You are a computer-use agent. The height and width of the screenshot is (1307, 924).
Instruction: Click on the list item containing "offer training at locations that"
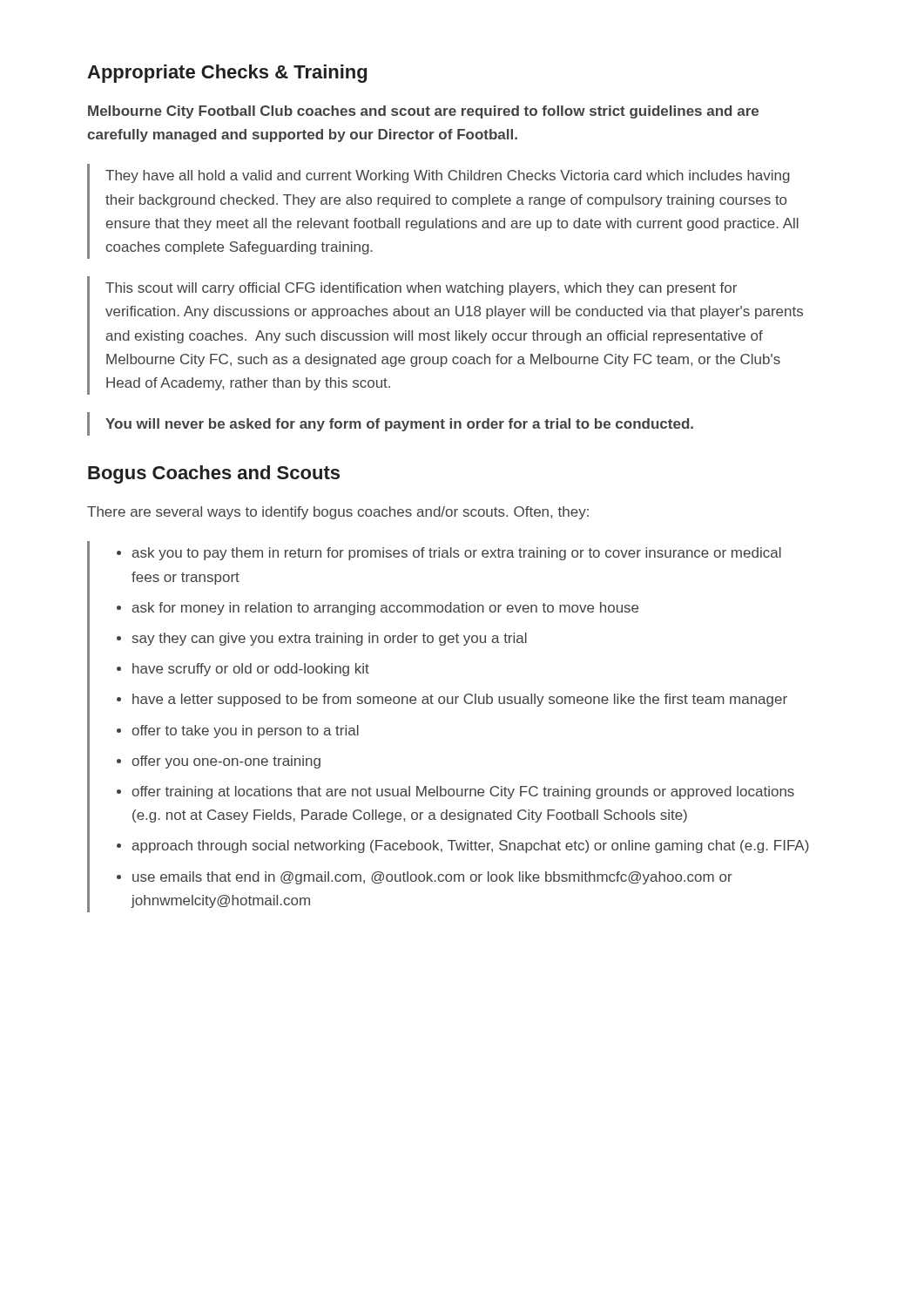click(x=471, y=803)
